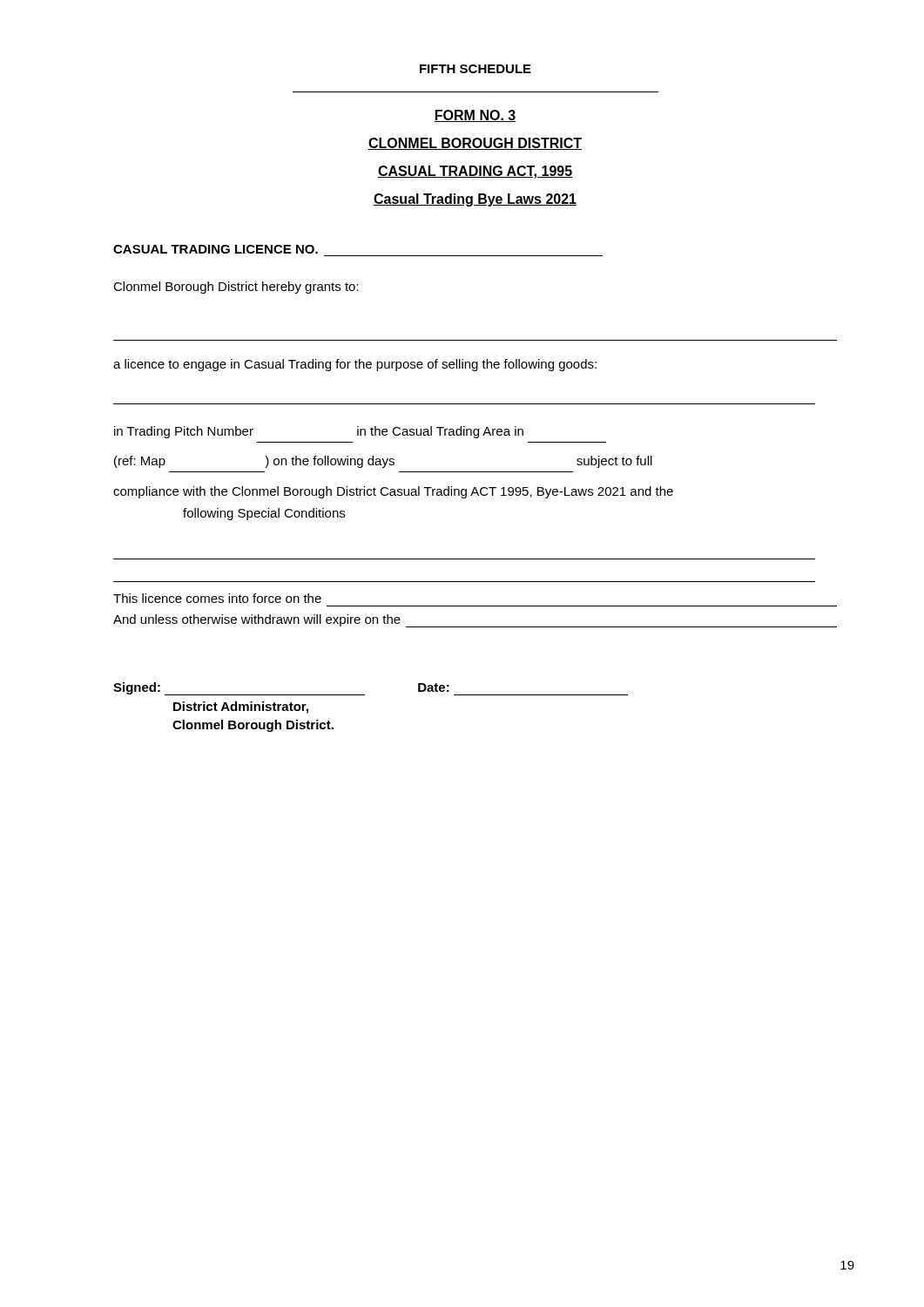
Task: Locate the section header that reads "CLONMEL BOROUGH DISTRICT"
Action: [x=475, y=143]
